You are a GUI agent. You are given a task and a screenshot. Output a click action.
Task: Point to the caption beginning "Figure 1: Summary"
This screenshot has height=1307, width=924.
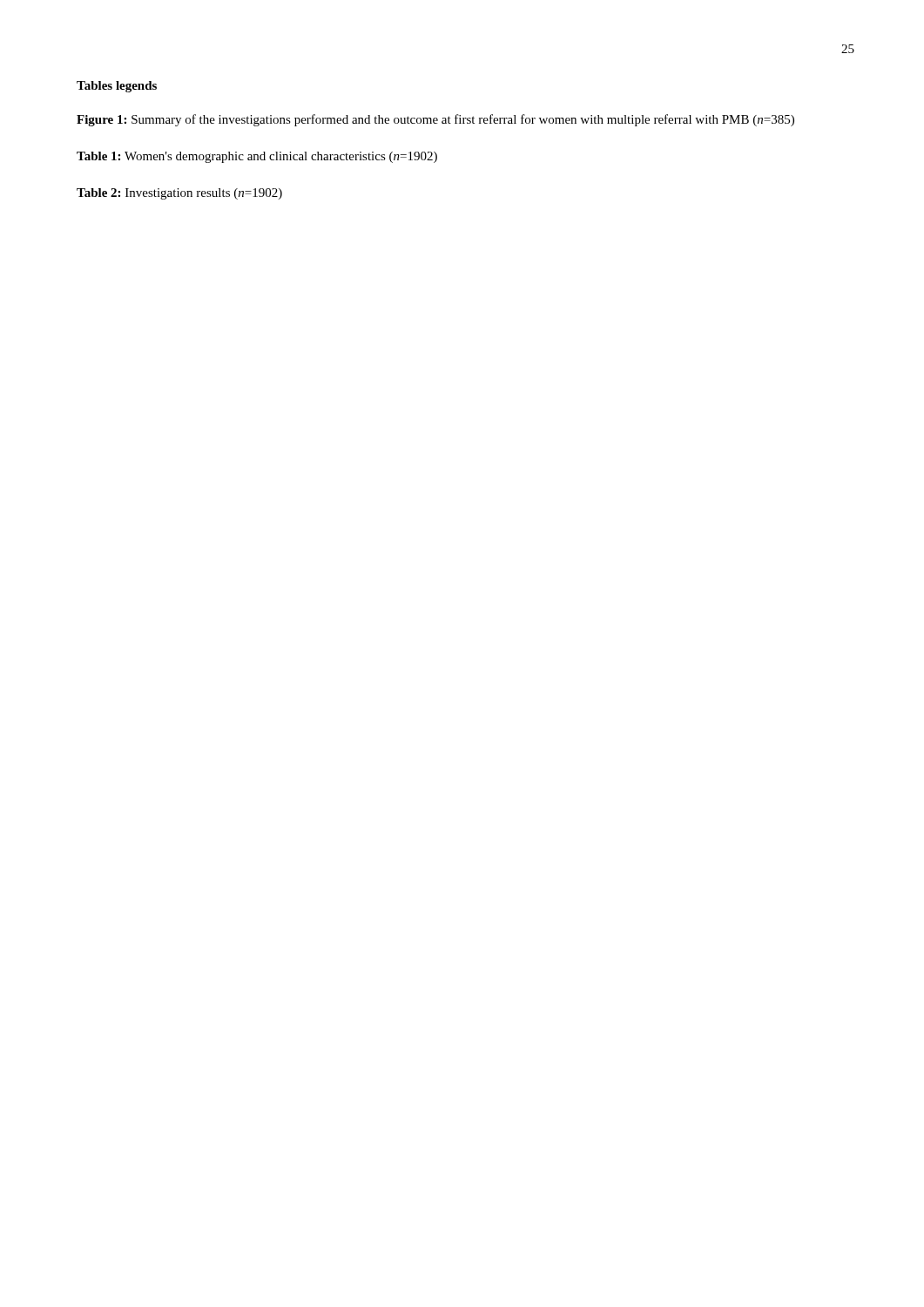pyautogui.click(x=436, y=119)
